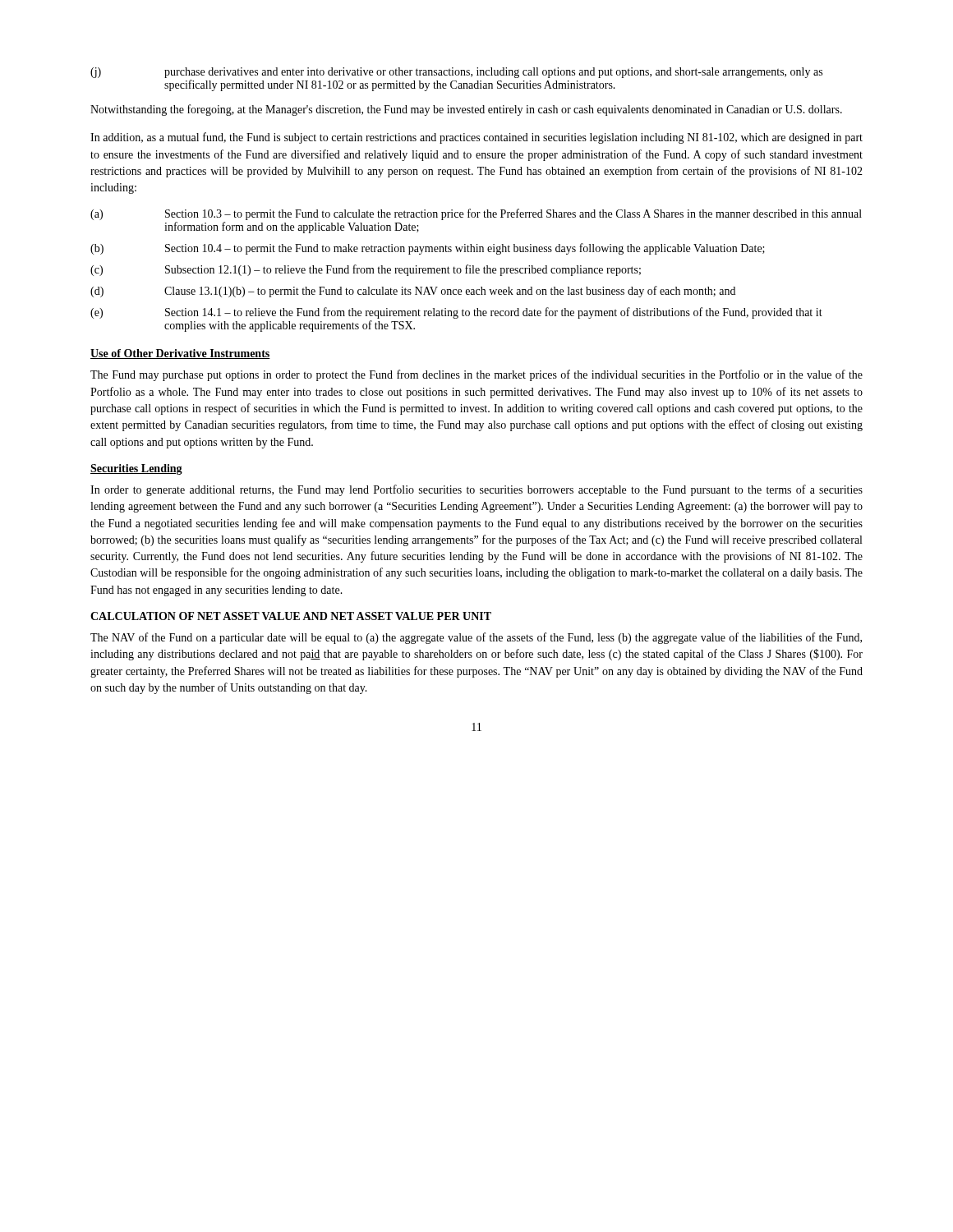Locate the text block containing "The NAV of"
This screenshot has height=1232, width=953.
(x=476, y=663)
